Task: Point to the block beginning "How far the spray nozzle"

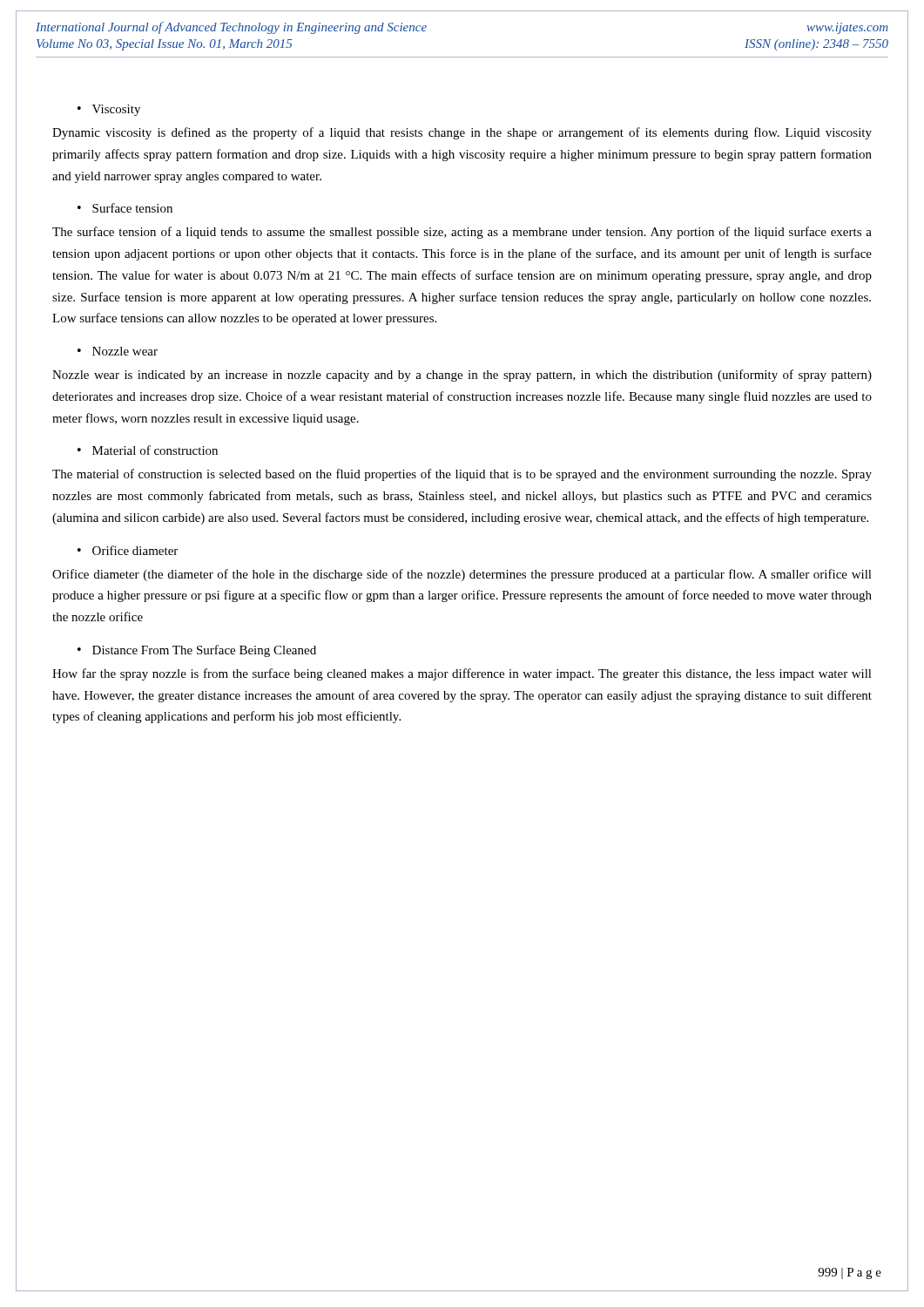Action: [462, 695]
